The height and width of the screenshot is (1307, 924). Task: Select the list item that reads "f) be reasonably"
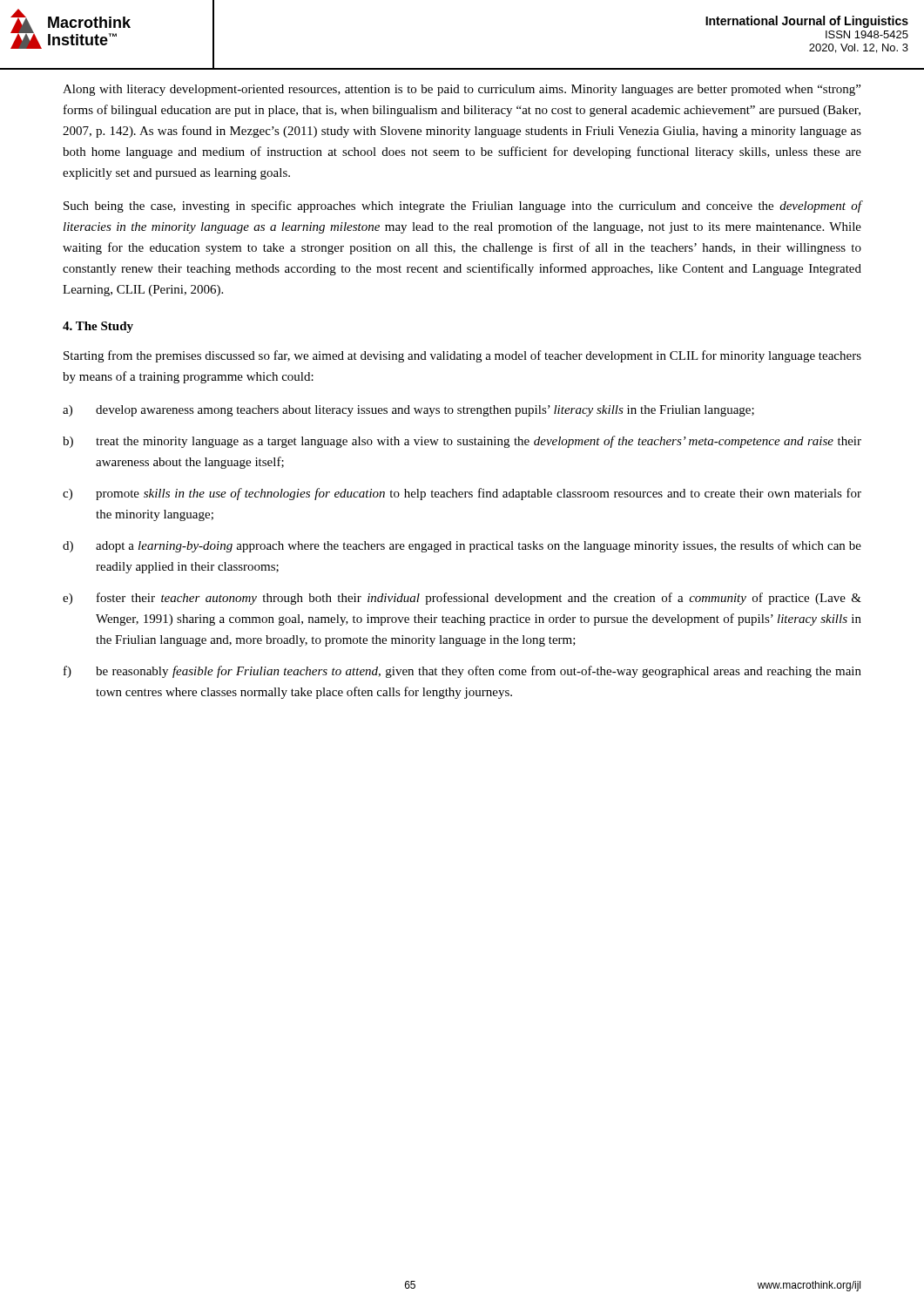[462, 681]
